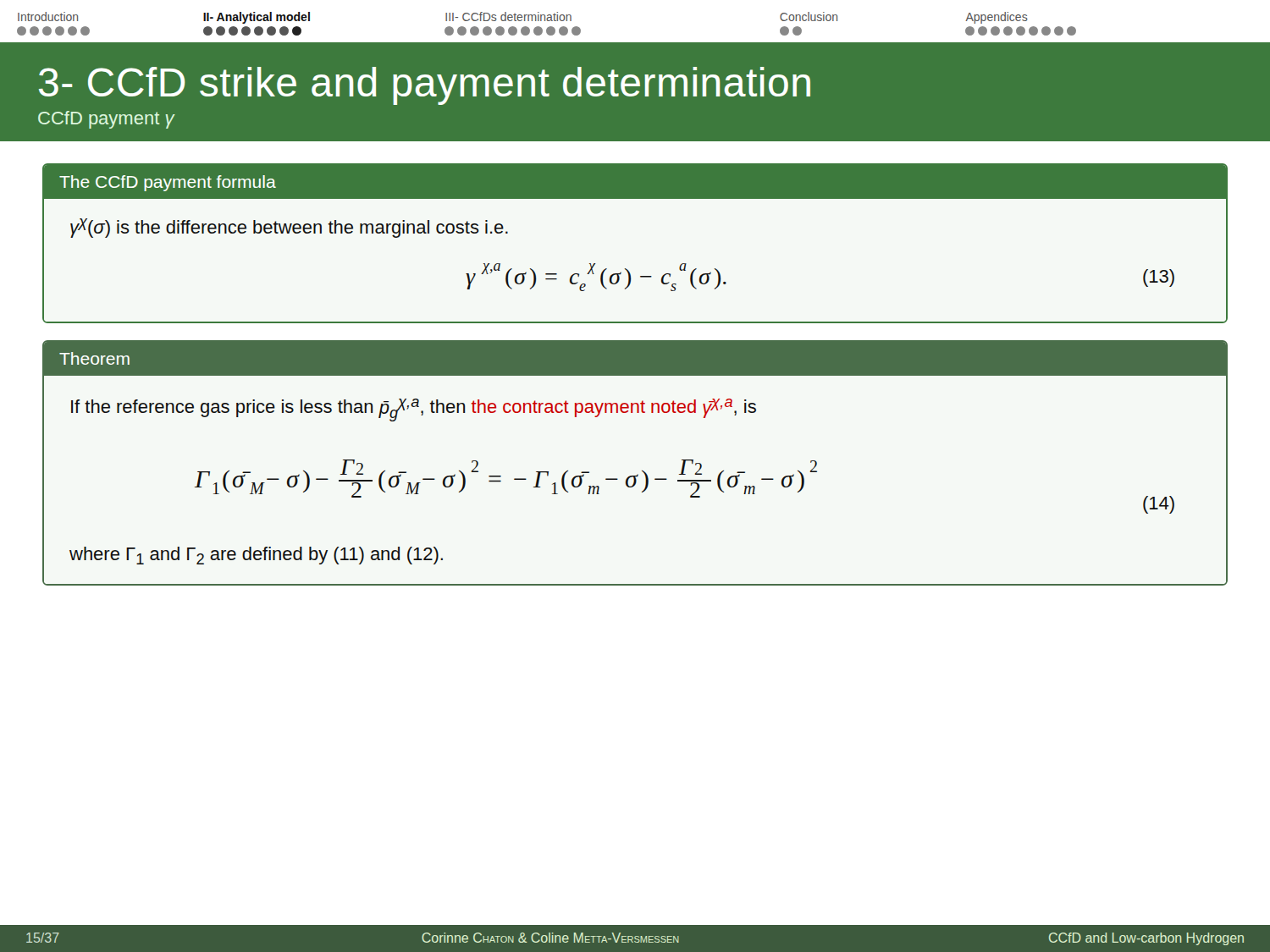Click on the text block starting "3- CCfD strike and payment determination"
This screenshot has width=1270, height=952.
click(x=425, y=82)
